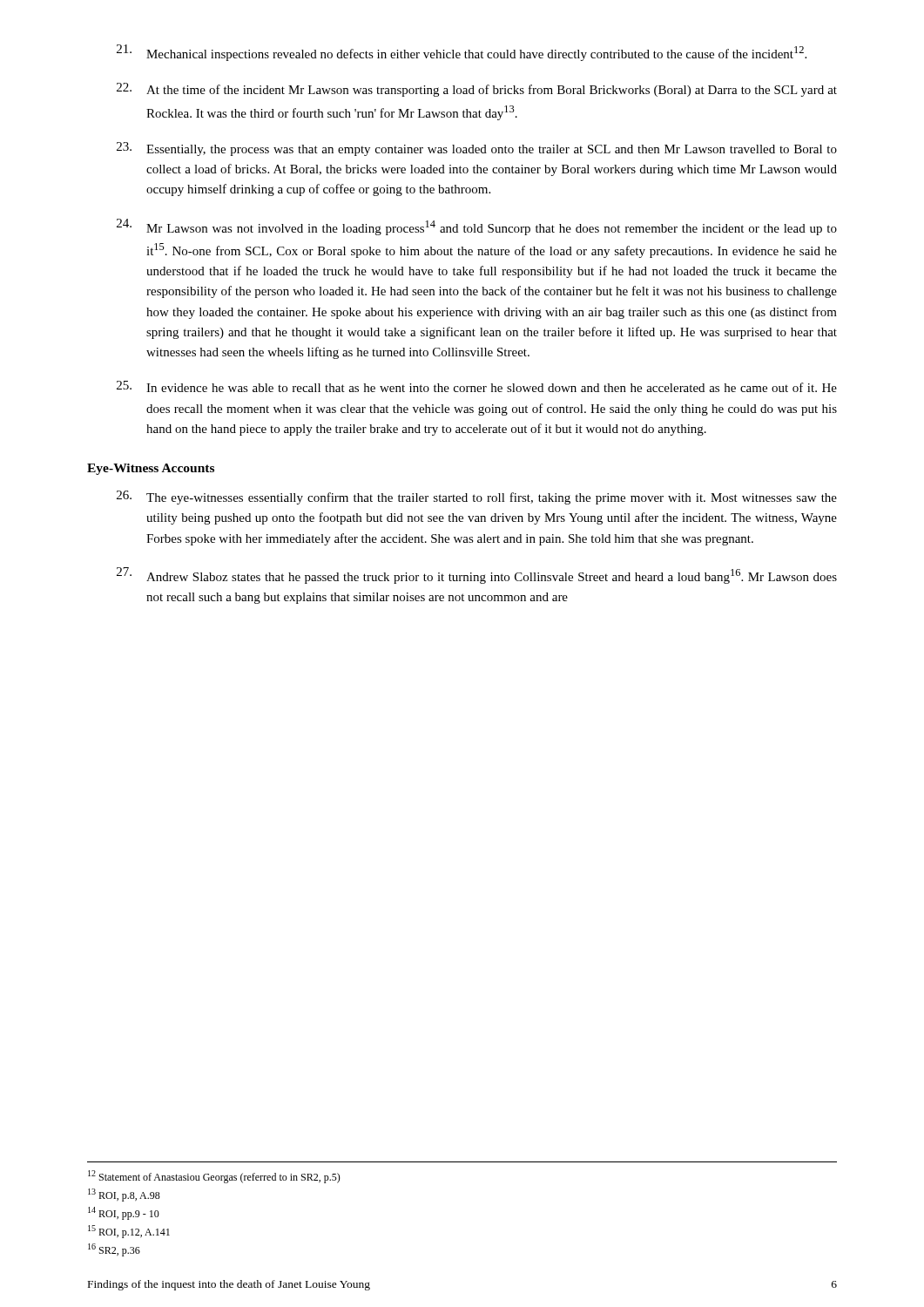
Task: Where is the passage that starts "21. Mechanical inspections revealed no defects in either"?
Action: pyautogui.click(x=462, y=53)
